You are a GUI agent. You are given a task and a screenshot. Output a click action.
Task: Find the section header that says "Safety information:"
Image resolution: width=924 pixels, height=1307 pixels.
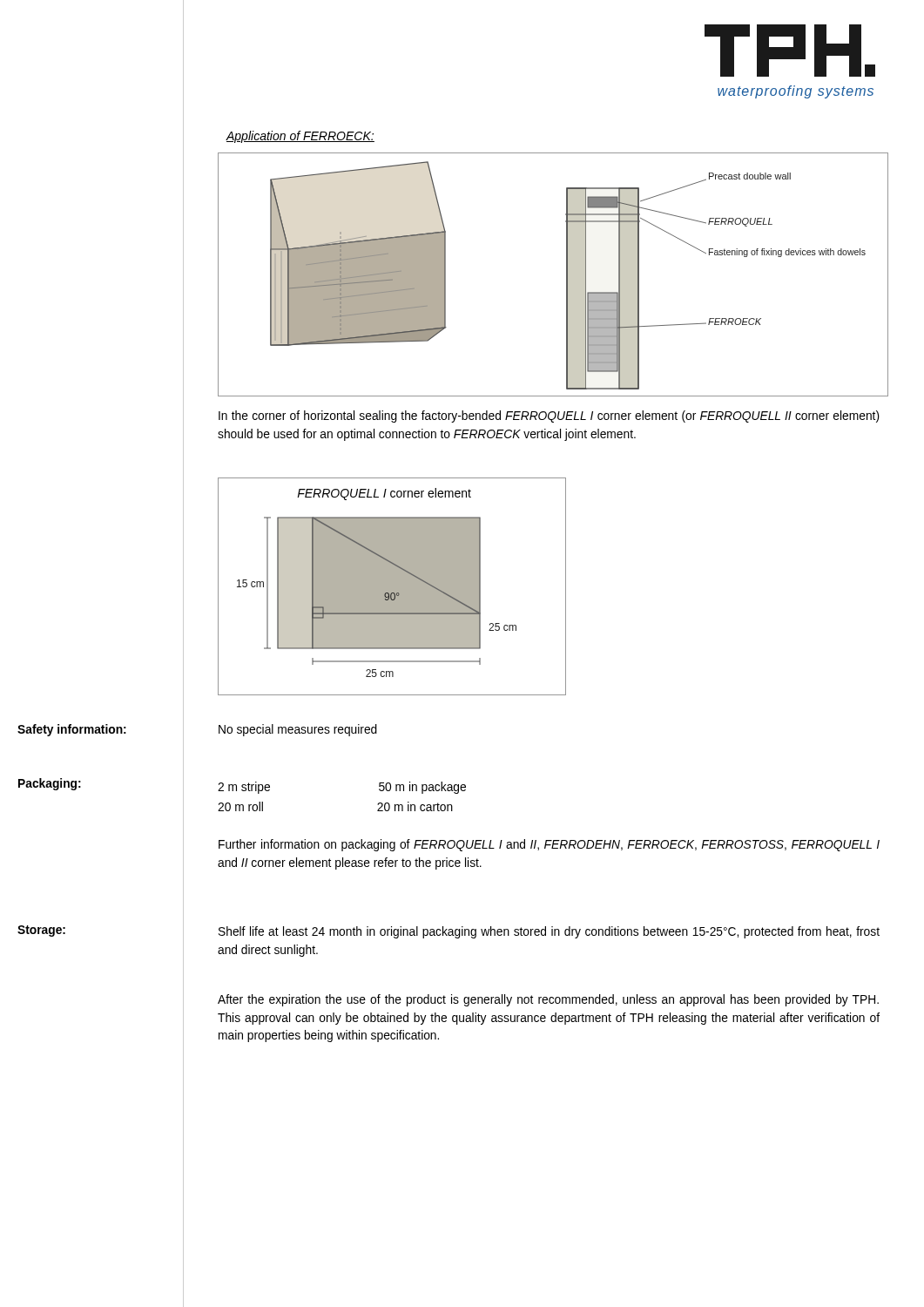coord(72,730)
